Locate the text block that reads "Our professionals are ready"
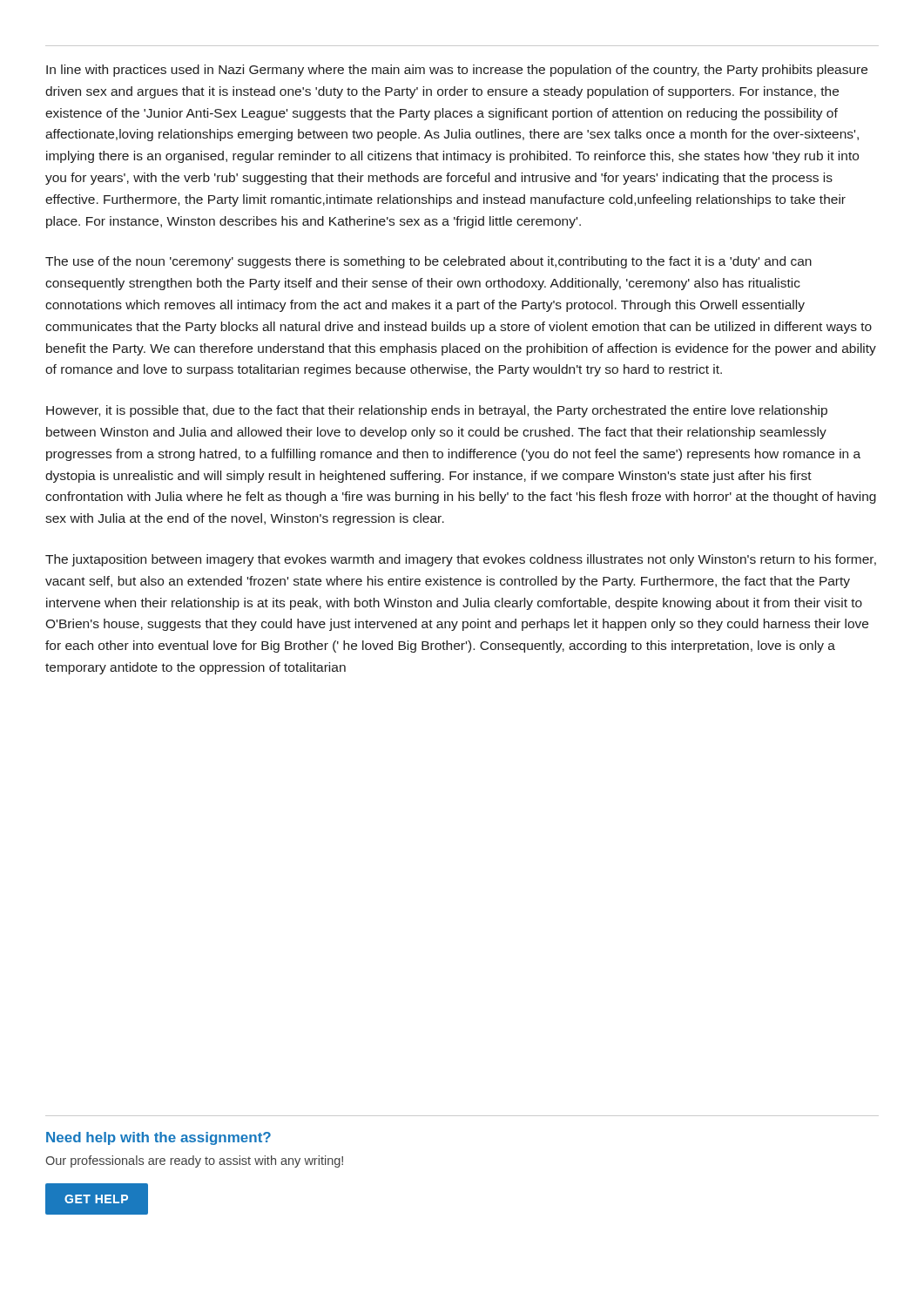 coord(195,1161)
